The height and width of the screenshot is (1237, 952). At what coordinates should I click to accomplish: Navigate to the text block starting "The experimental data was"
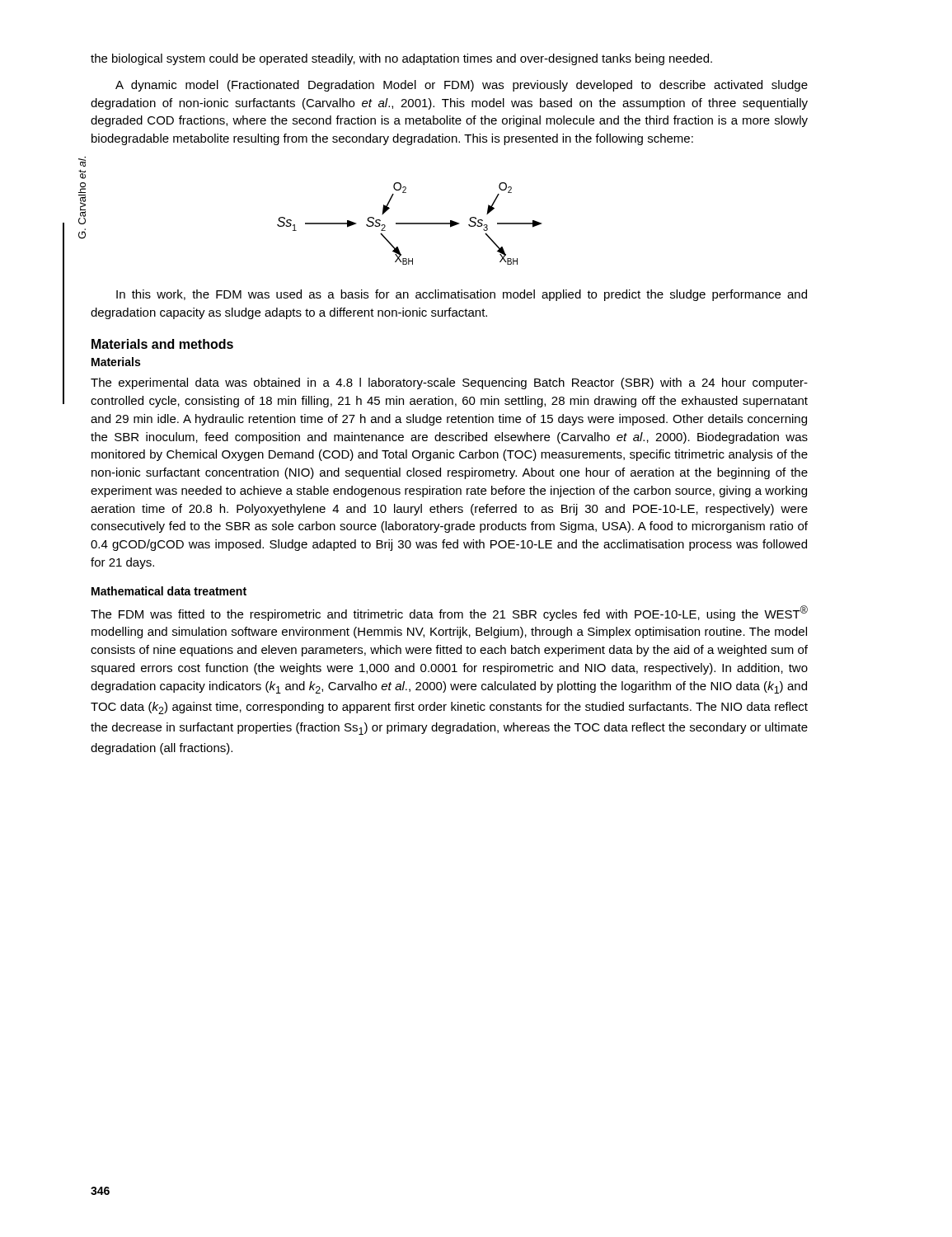pyautogui.click(x=449, y=472)
